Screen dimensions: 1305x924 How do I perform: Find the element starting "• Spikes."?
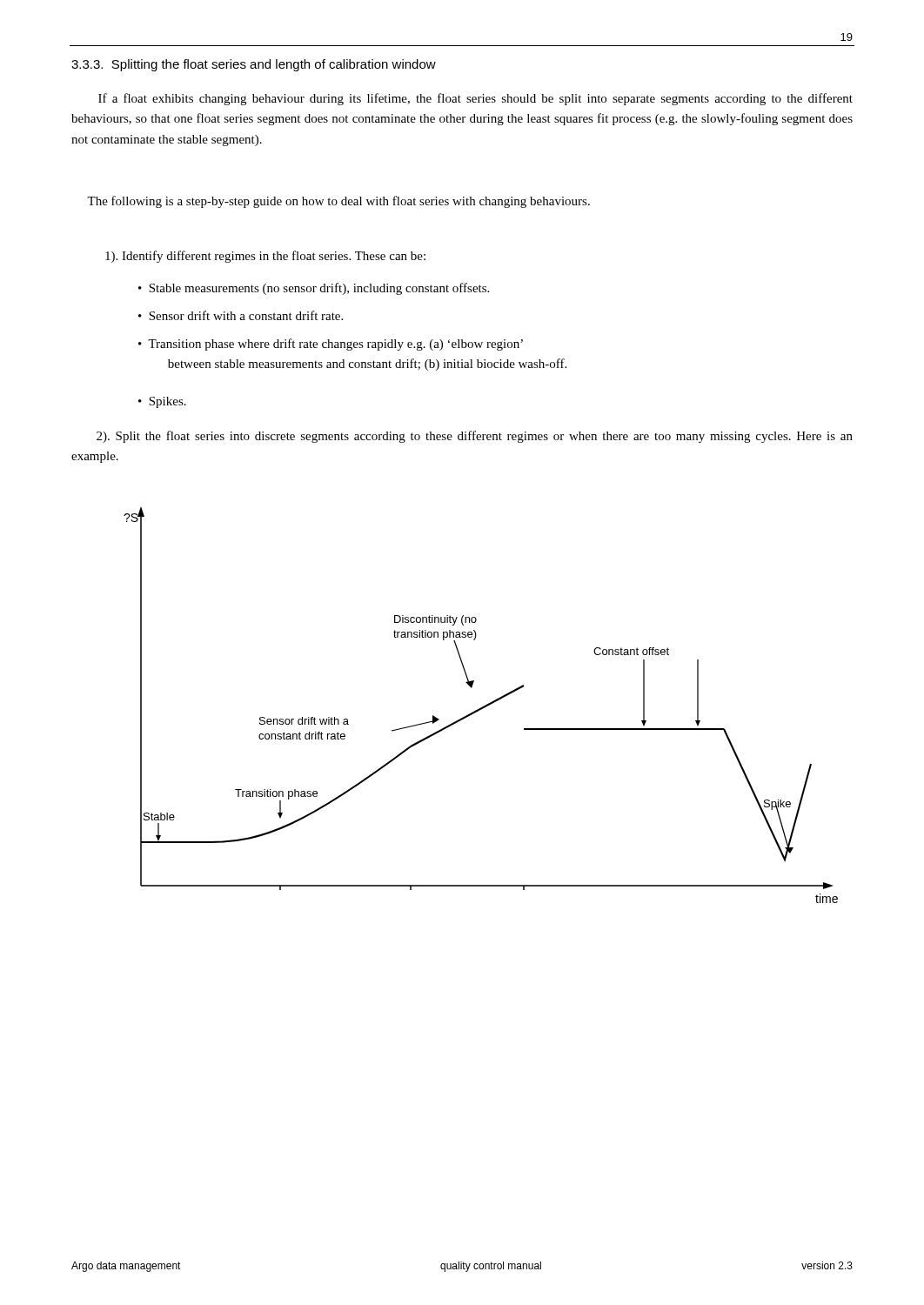pos(162,401)
